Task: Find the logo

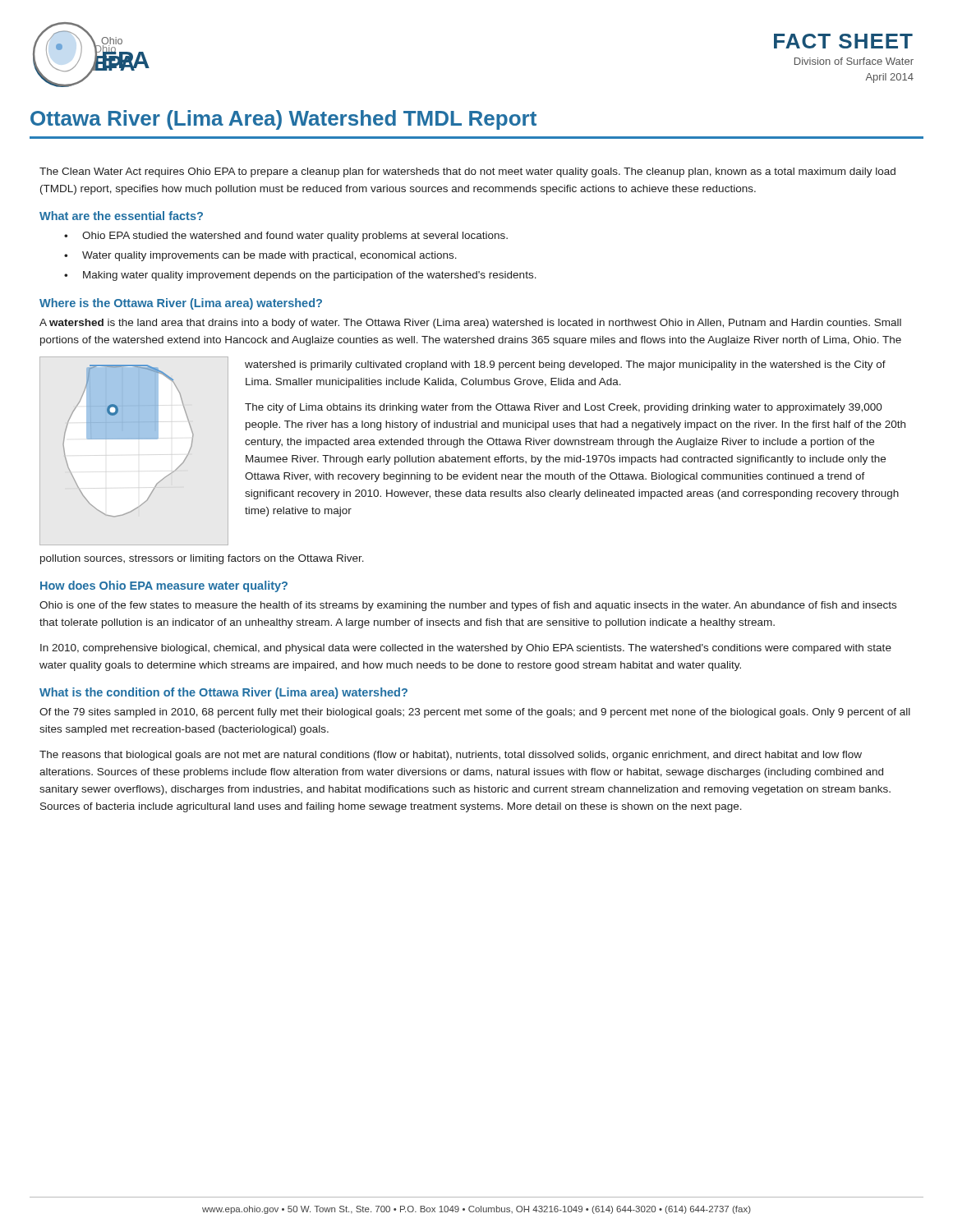Action: tap(116, 57)
